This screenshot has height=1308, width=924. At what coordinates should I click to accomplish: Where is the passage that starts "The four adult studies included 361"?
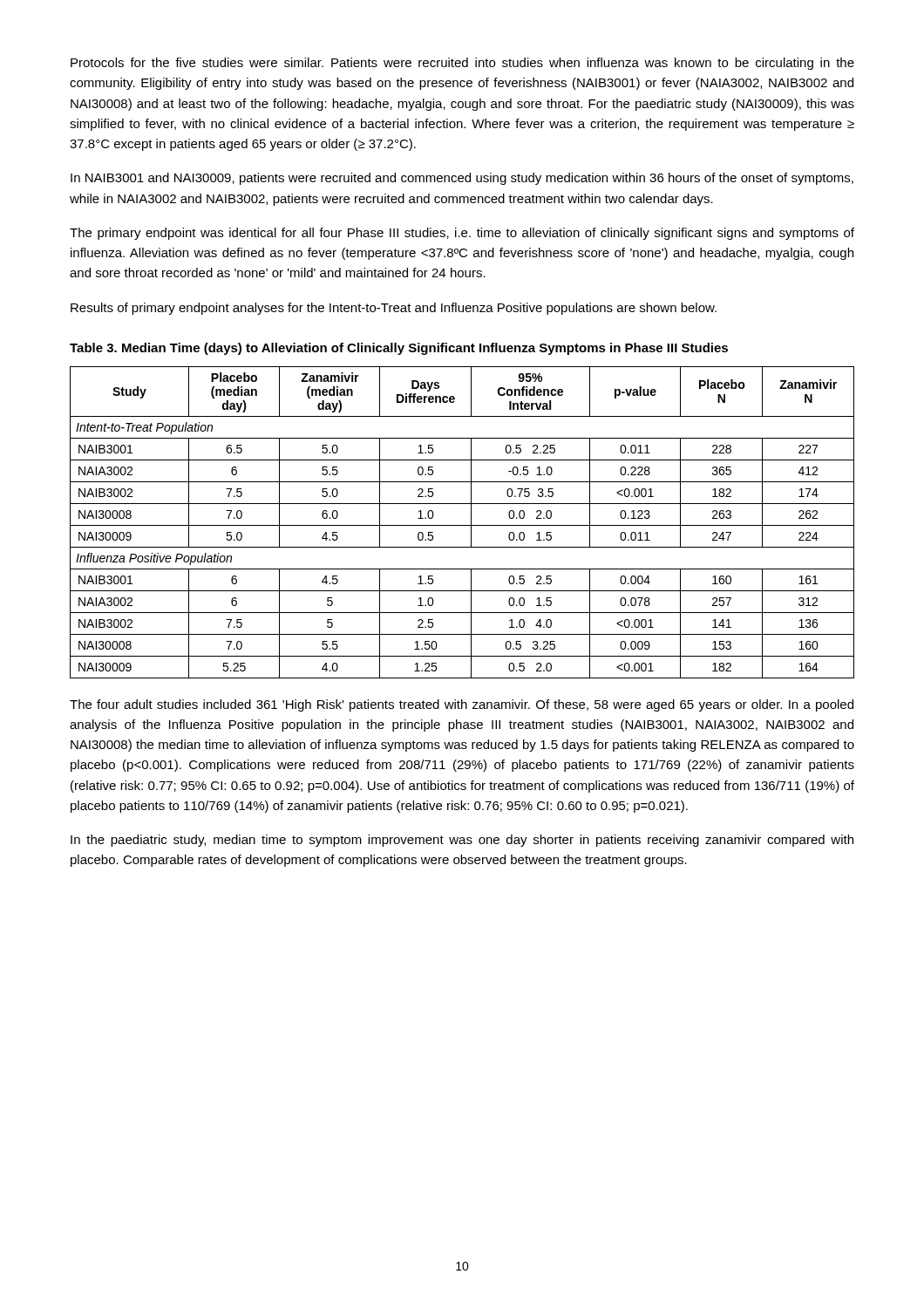462,754
